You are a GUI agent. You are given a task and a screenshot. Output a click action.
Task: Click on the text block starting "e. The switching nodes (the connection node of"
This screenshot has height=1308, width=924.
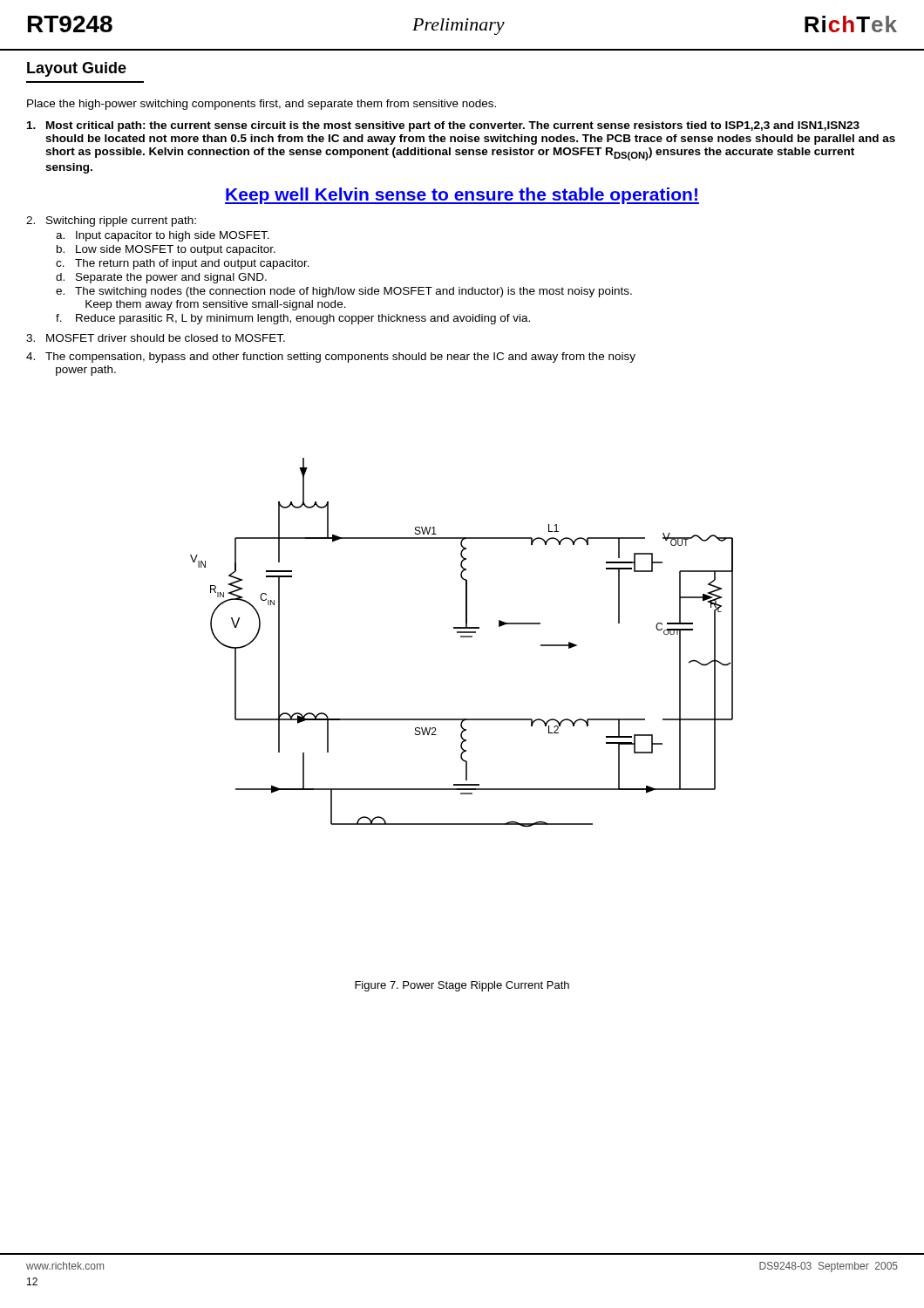coord(344,297)
